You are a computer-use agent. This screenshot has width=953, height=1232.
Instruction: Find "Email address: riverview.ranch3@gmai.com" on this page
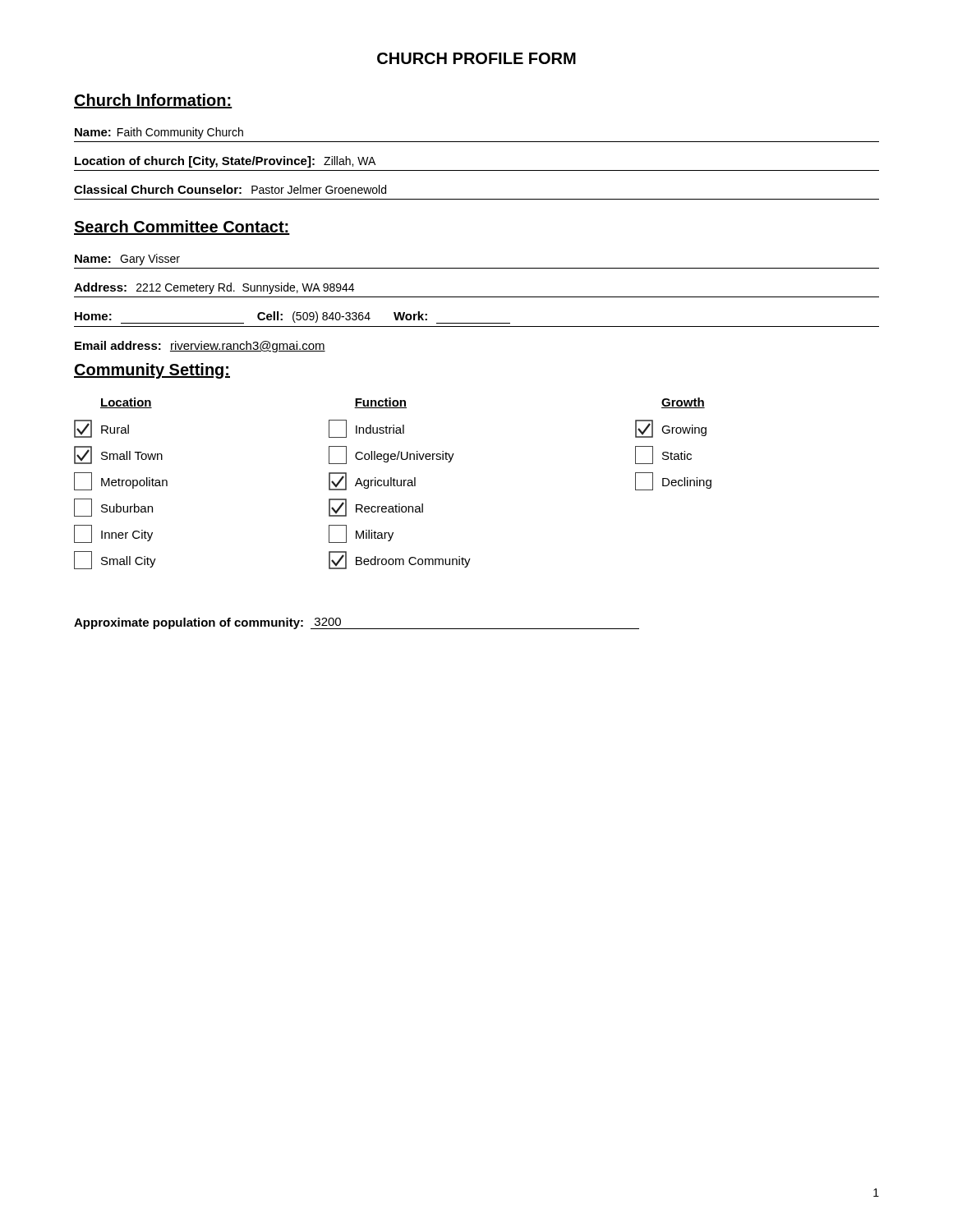click(x=199, y=345)
